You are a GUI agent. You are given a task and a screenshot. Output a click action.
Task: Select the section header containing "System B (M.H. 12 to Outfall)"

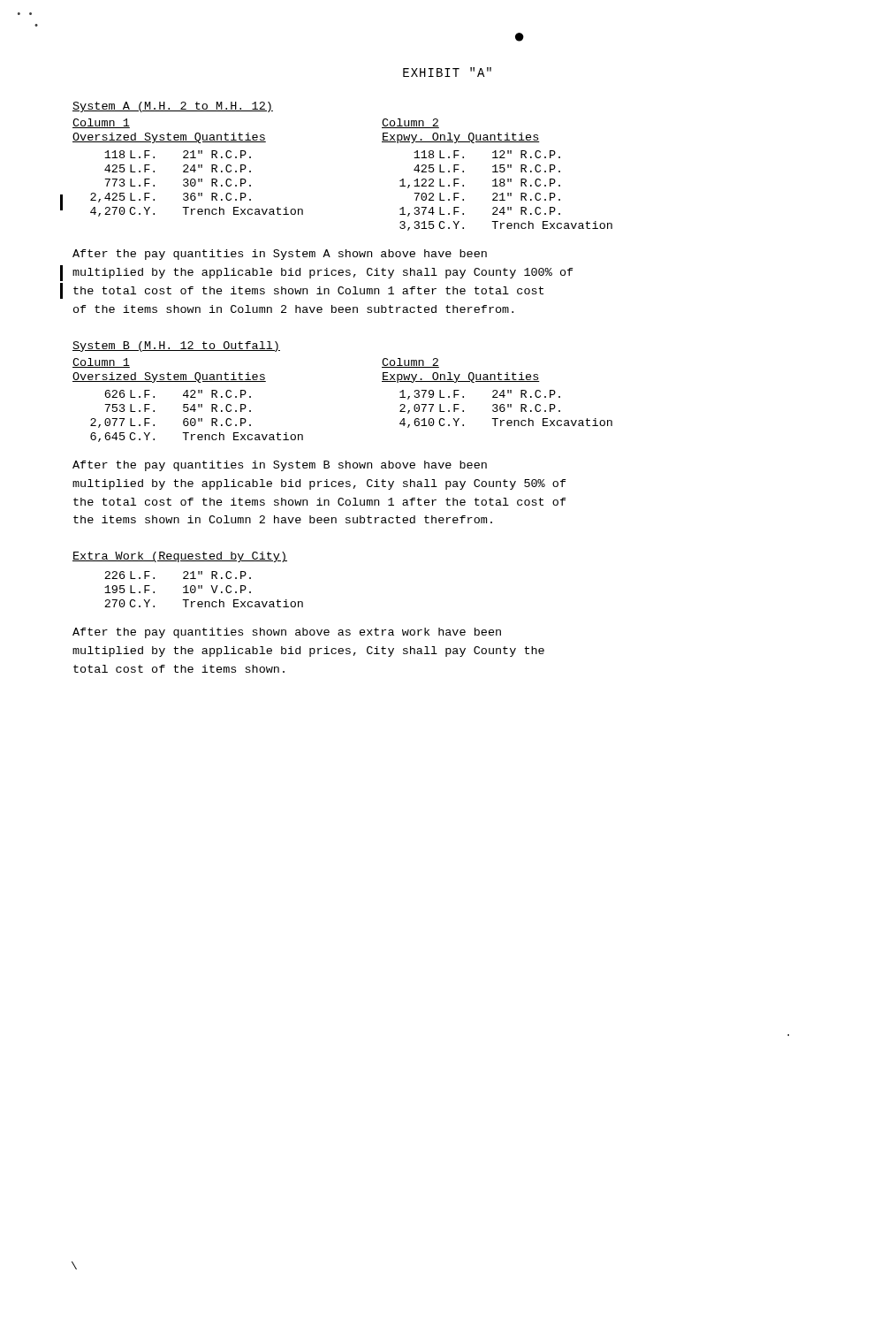(176, 346)
